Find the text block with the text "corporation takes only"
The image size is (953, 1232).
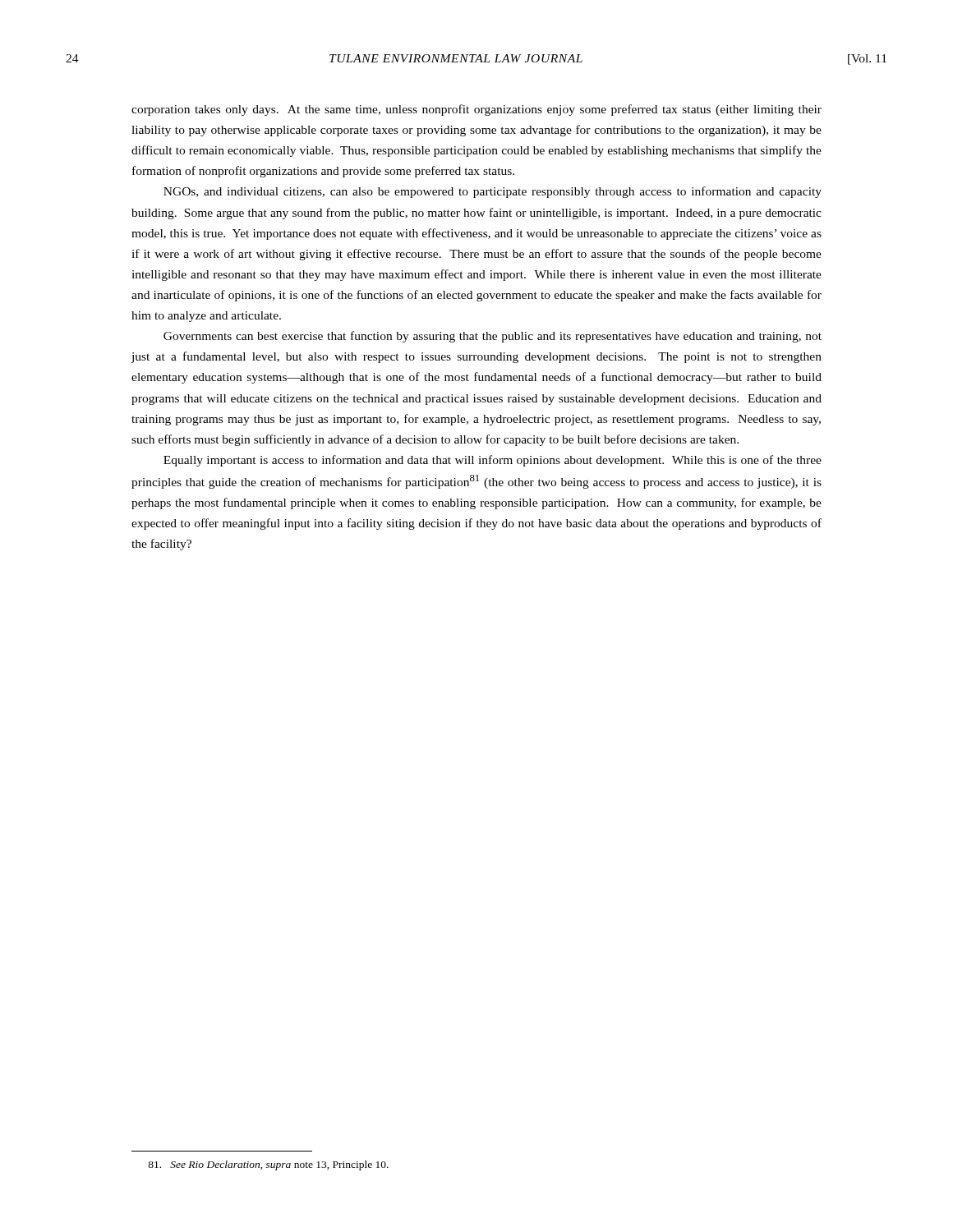[476, 326]
